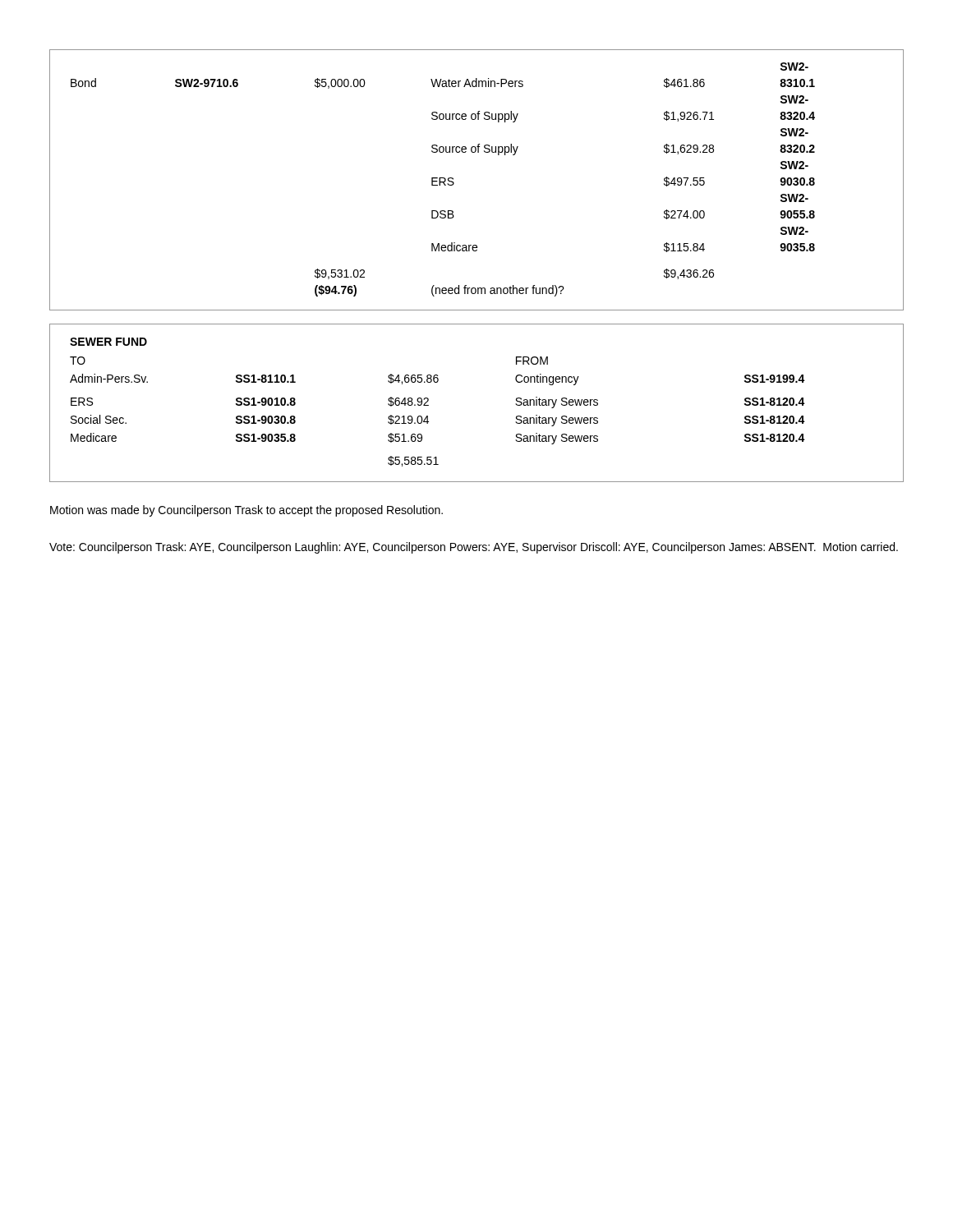
Task: Click on the table containing "Water Admin-Pers"
Action: (476, 180)
